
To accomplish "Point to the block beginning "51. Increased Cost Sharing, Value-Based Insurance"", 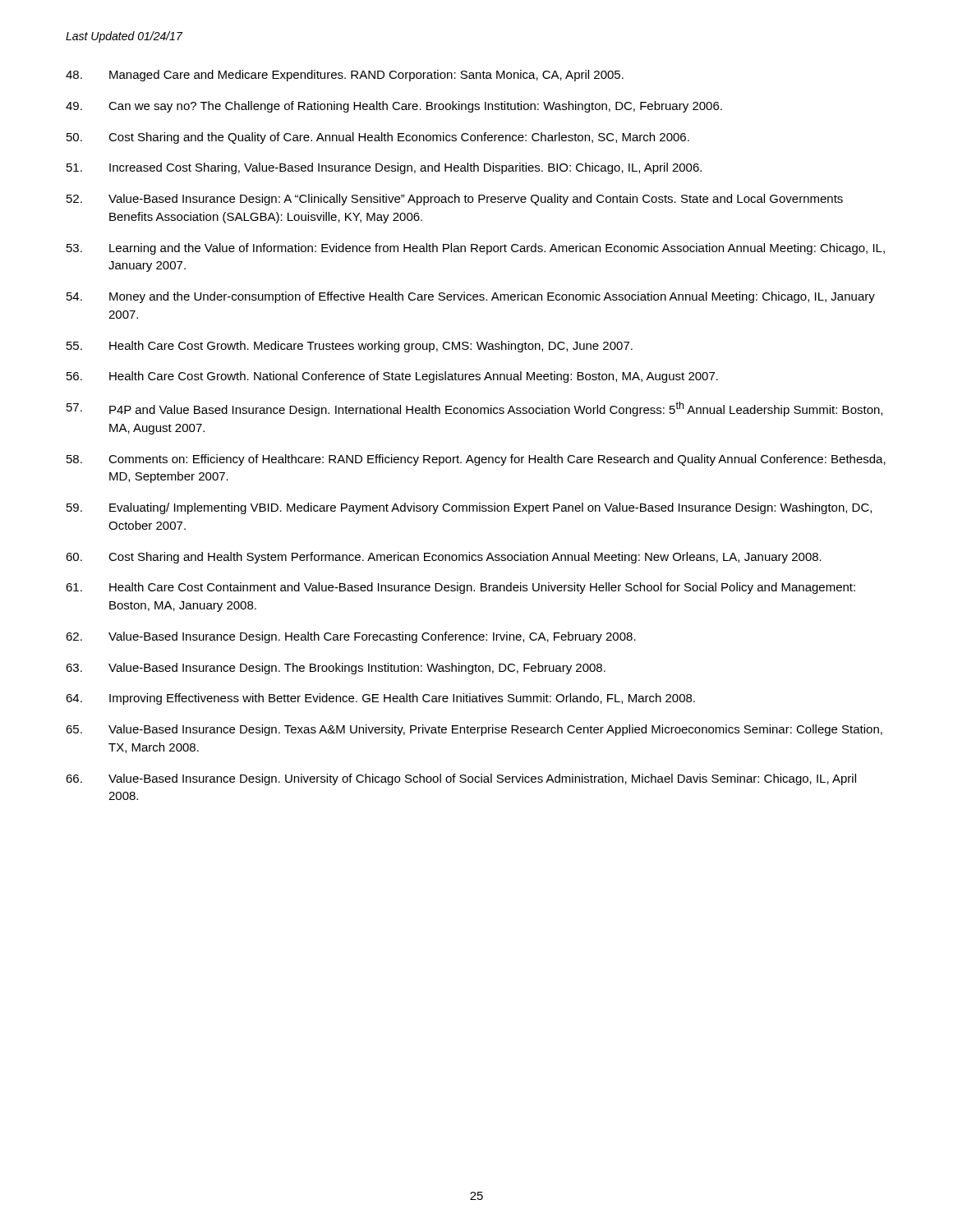I will (384, 168).
